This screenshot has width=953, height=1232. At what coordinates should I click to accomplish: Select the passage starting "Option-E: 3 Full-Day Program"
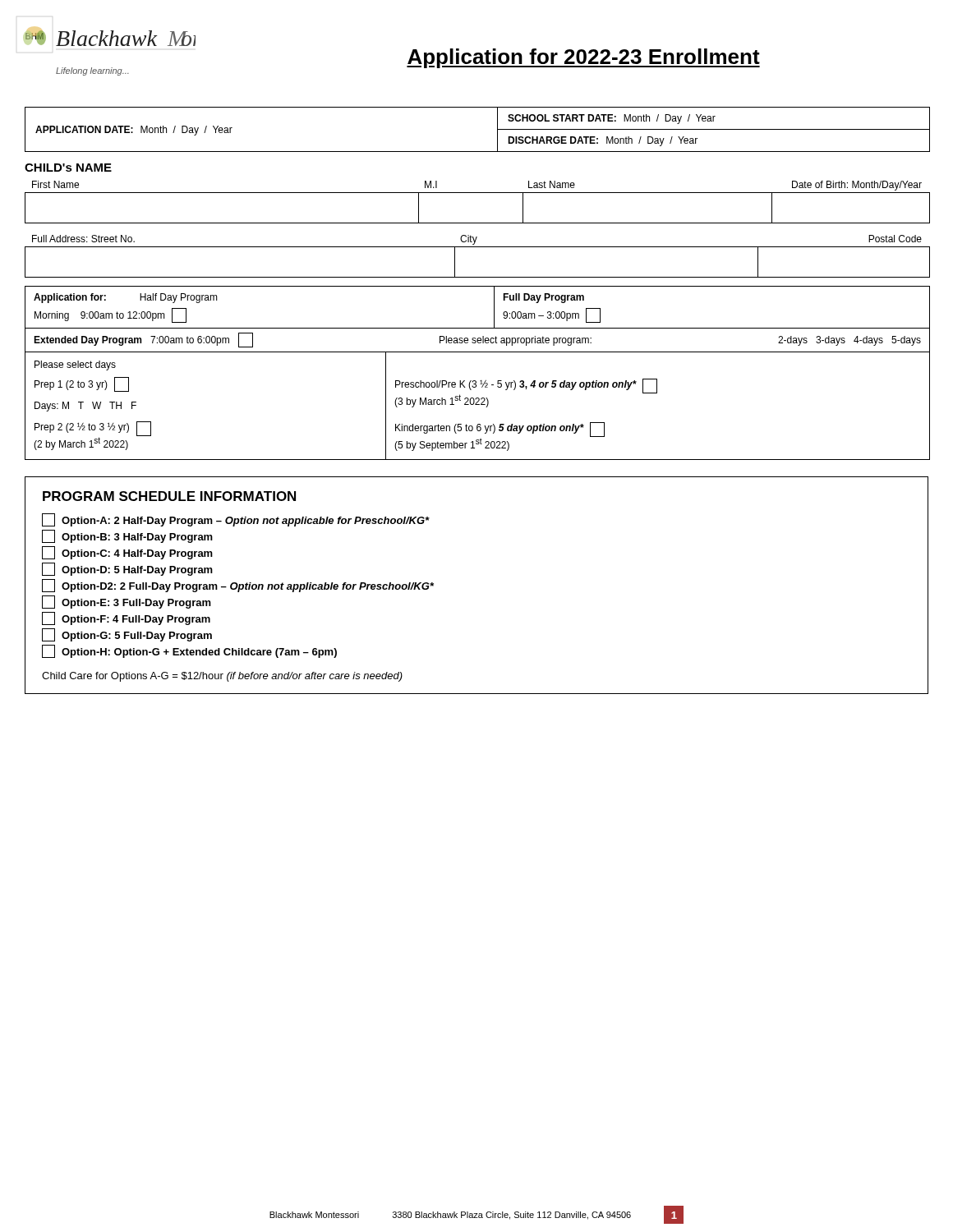click(x=127, y=602)
